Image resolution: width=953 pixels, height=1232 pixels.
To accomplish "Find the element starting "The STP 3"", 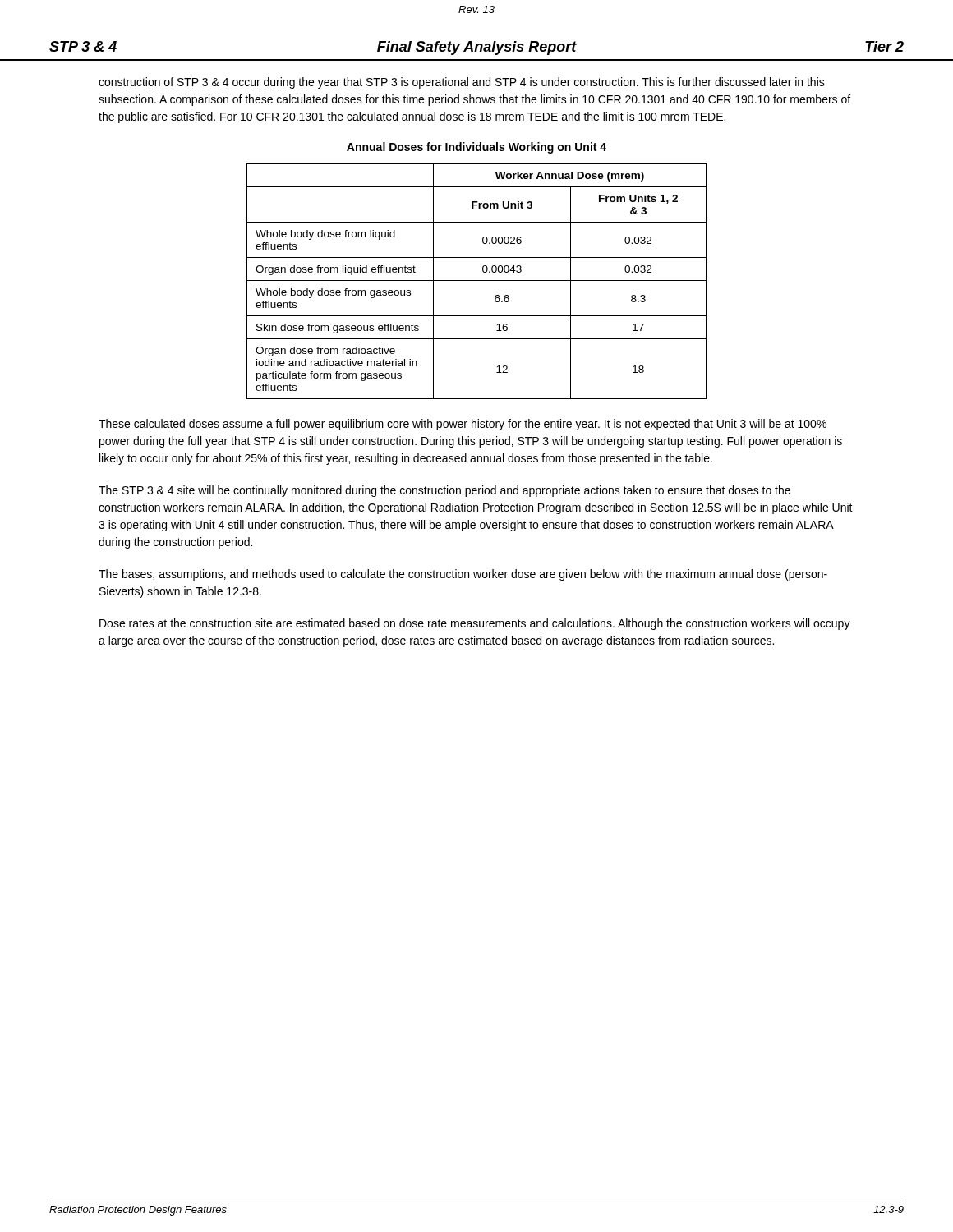I will [x=475, y=516].
